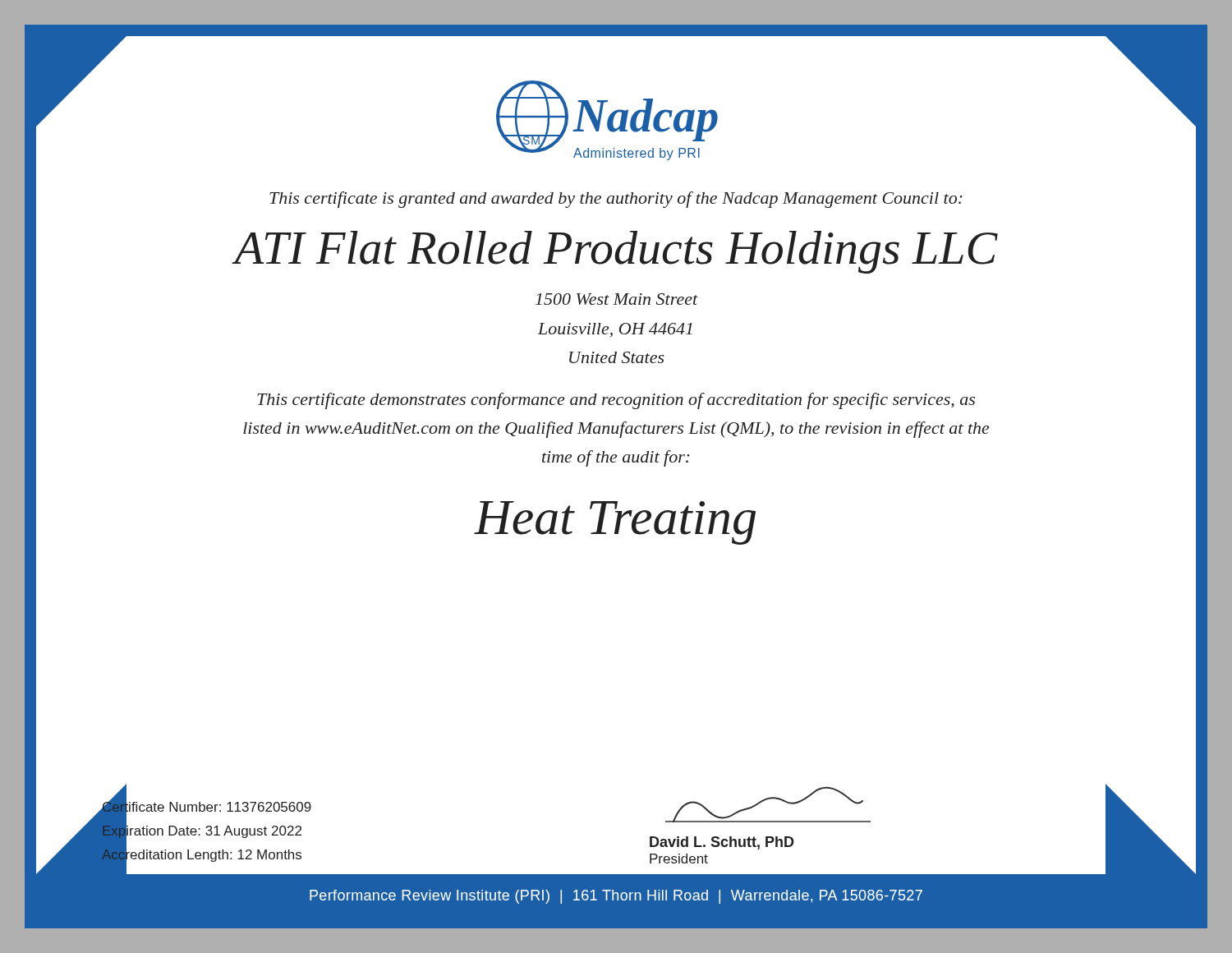The width and height of the screenshot is (1232, 953).
Task: Select the text with the text "David L. Schutt, PhD President"
Action: (x=699, y=847)
